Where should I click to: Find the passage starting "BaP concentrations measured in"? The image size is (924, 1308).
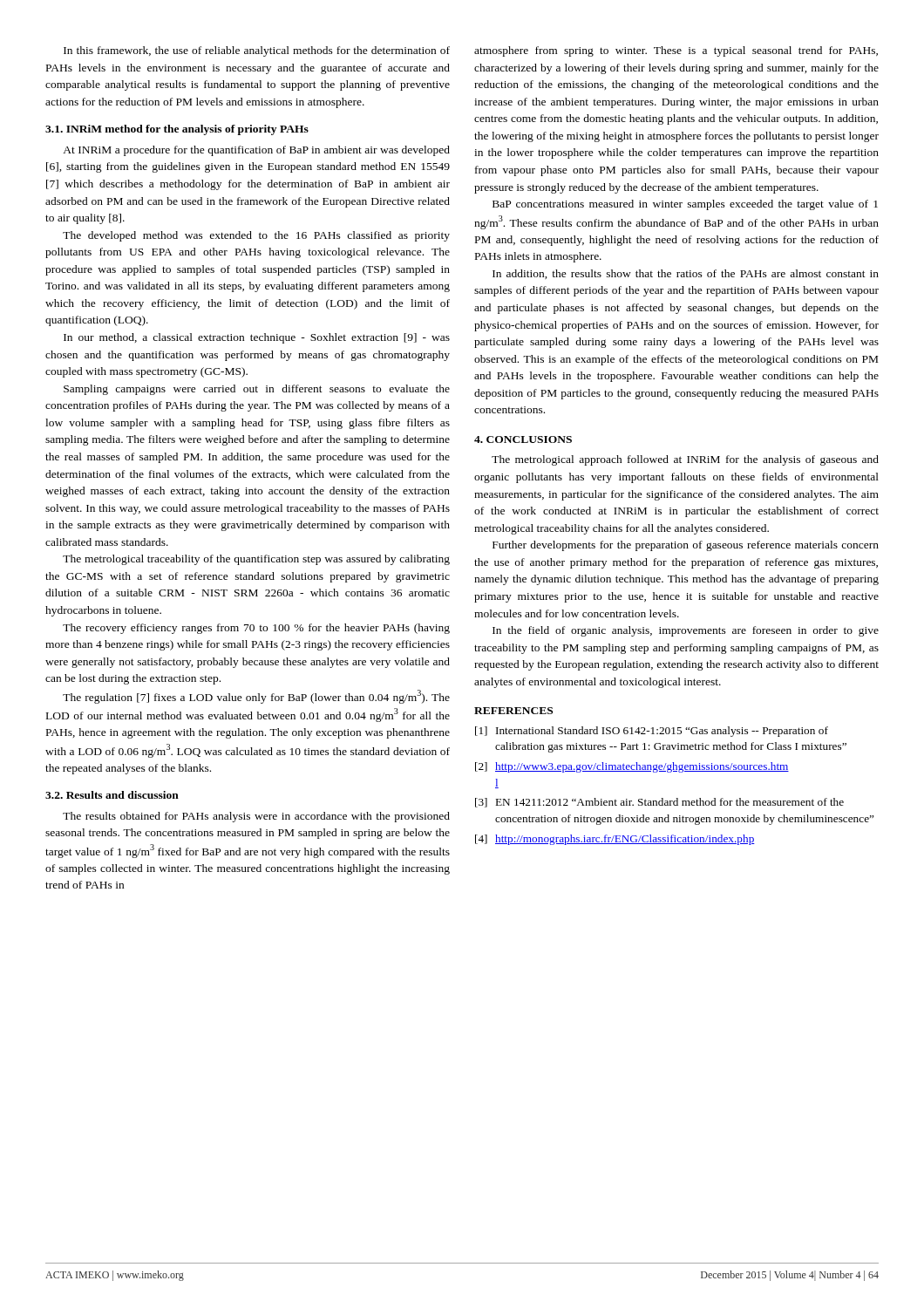tap(676, 230)
